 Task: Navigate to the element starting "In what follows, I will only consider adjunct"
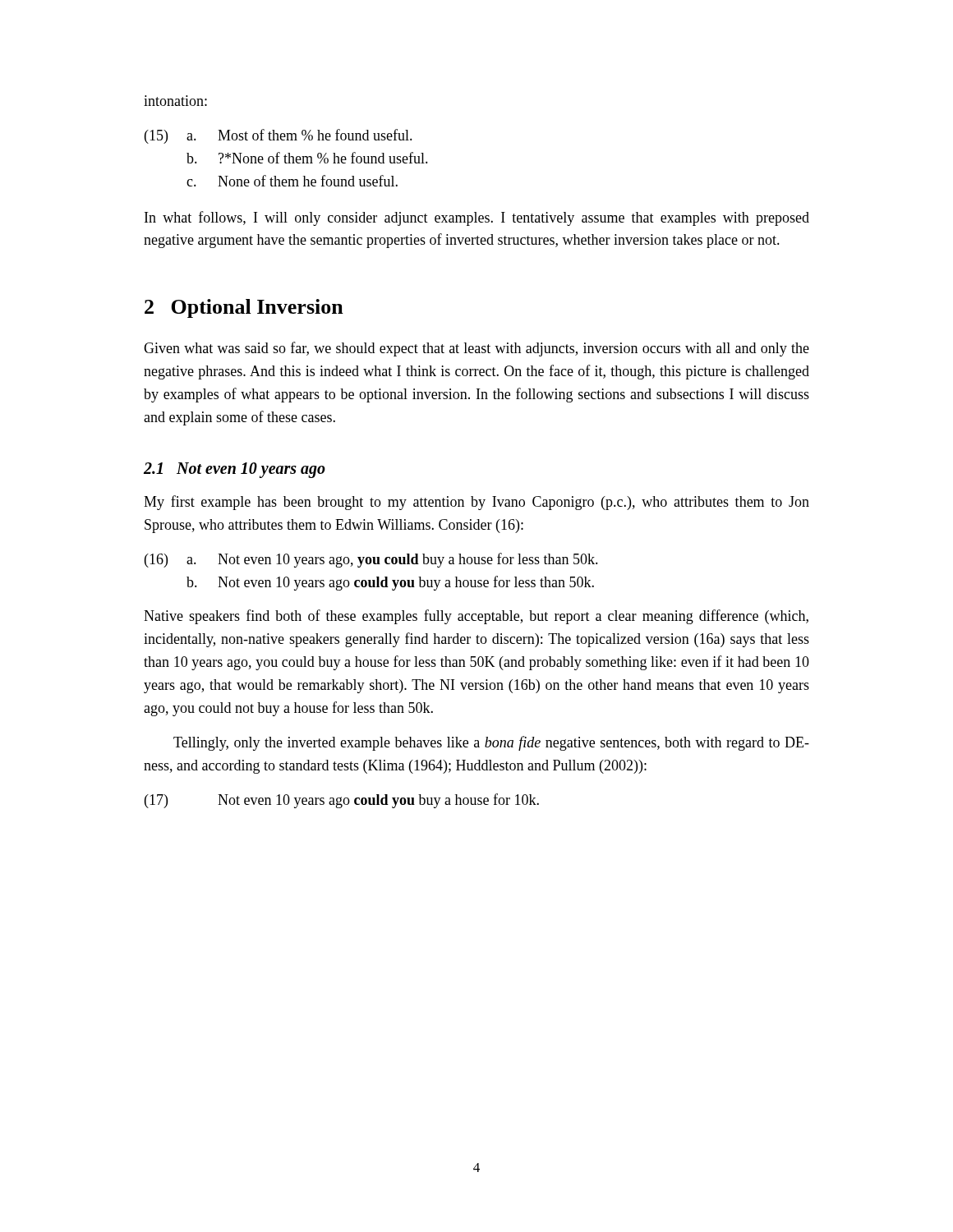[x=476, y=230]
